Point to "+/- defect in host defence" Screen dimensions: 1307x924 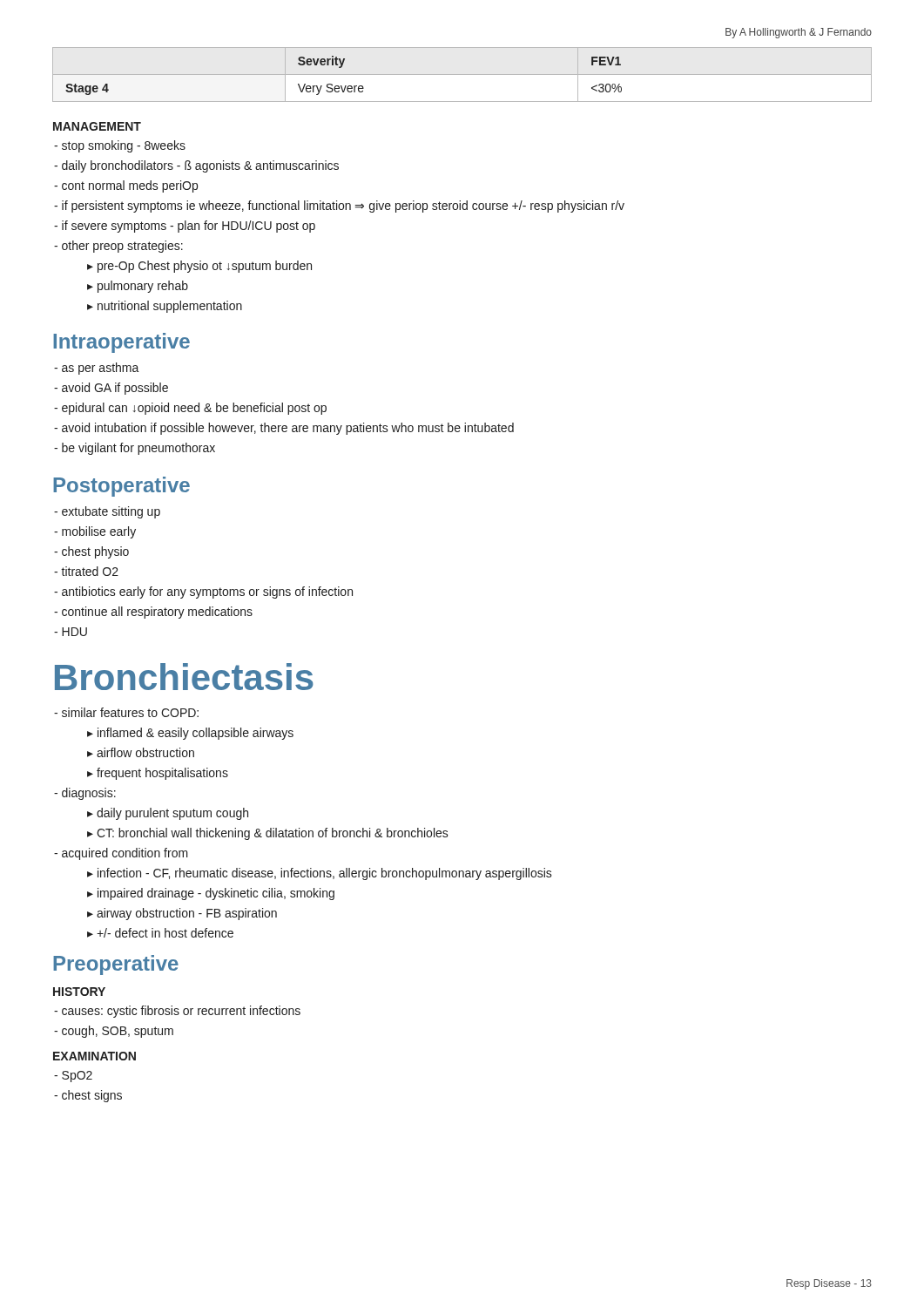tap(160, 933)
